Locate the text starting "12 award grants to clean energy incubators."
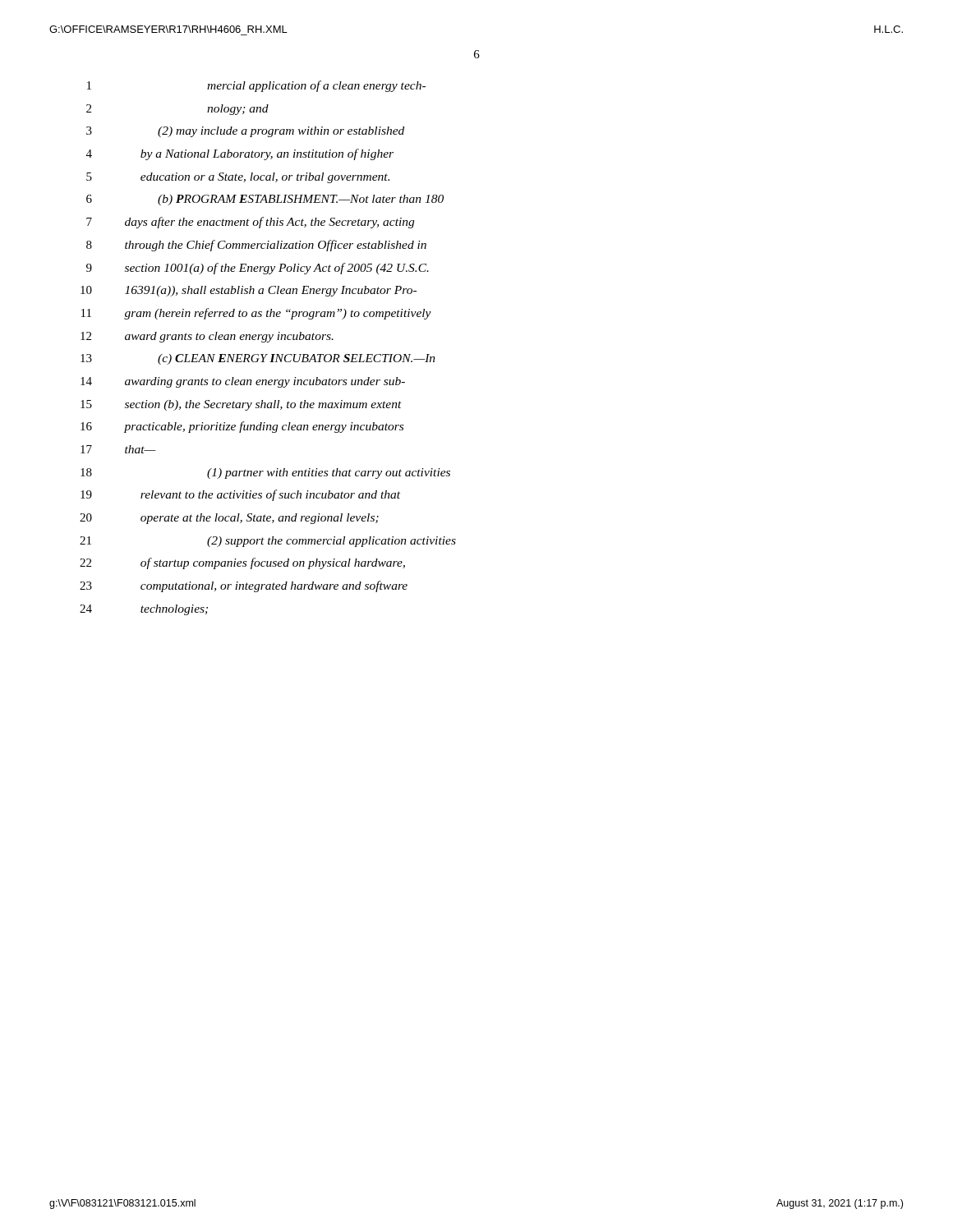The width and height of the screenshot is (953, 1232). (207, 337)
